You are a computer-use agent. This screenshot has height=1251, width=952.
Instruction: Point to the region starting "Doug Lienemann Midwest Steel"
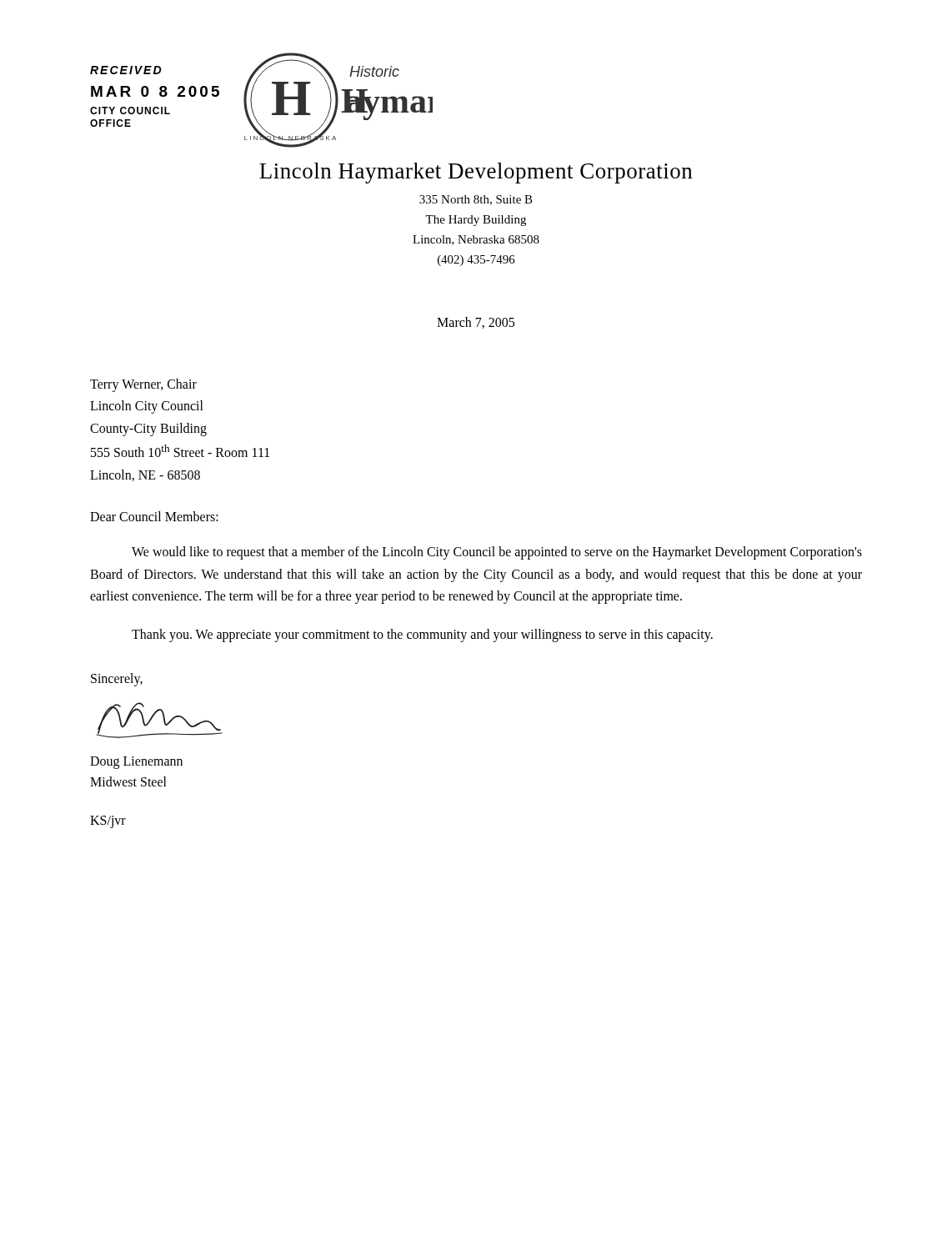pyautogui.click(x=137, y=772)
